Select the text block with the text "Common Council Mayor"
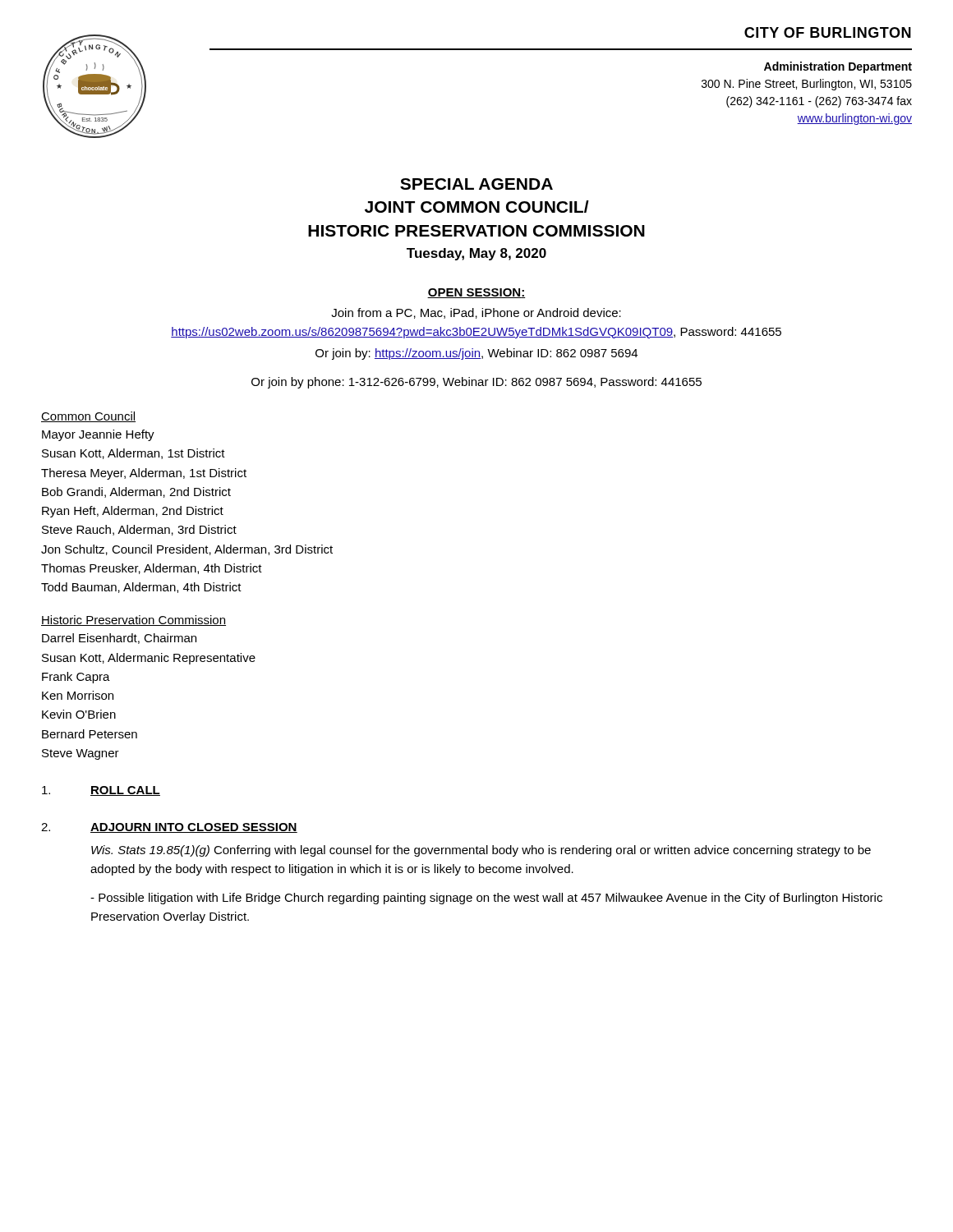Screen dimensions: 1232x953 88,417
